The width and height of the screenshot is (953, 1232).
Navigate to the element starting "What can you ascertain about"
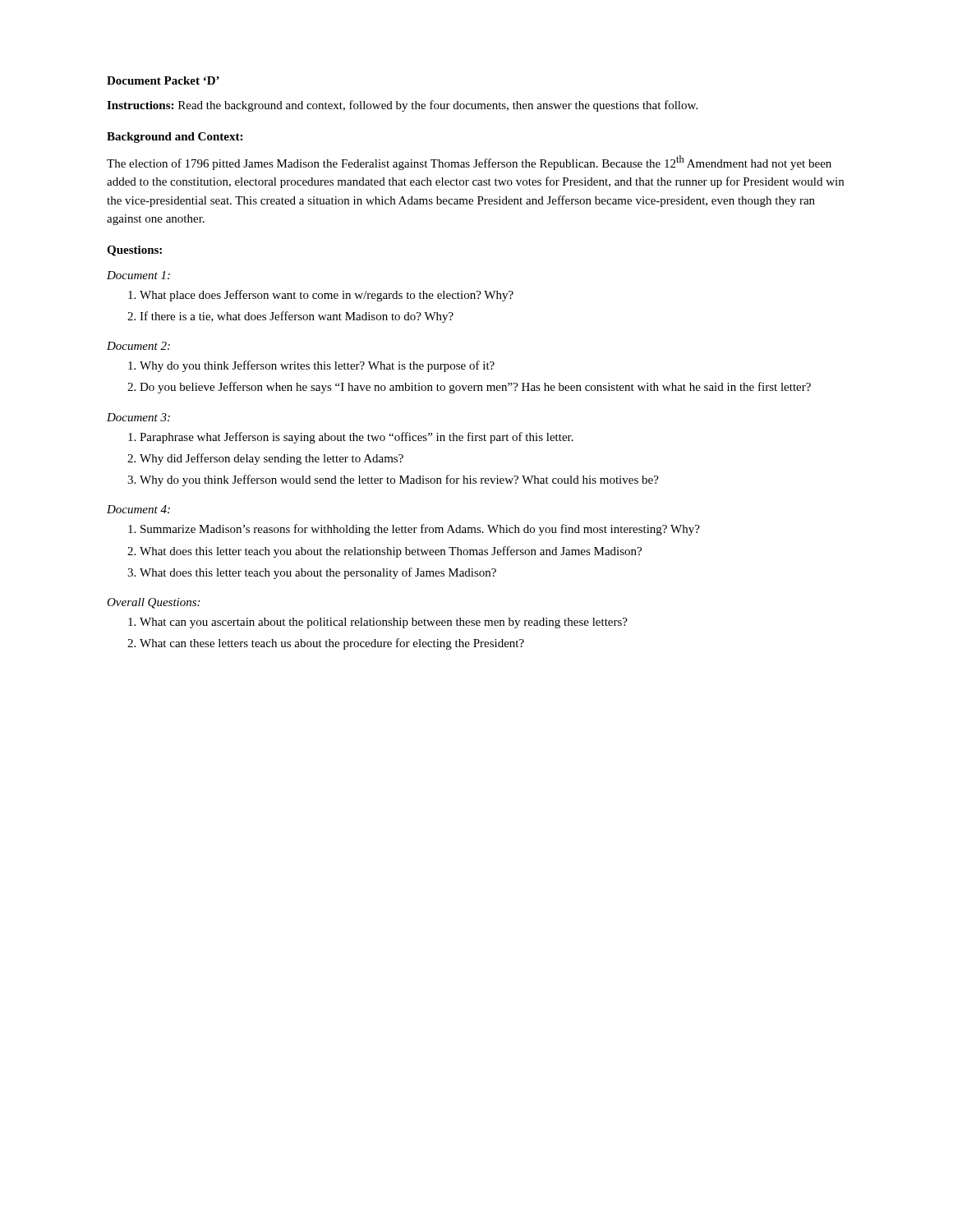(493, 622)
